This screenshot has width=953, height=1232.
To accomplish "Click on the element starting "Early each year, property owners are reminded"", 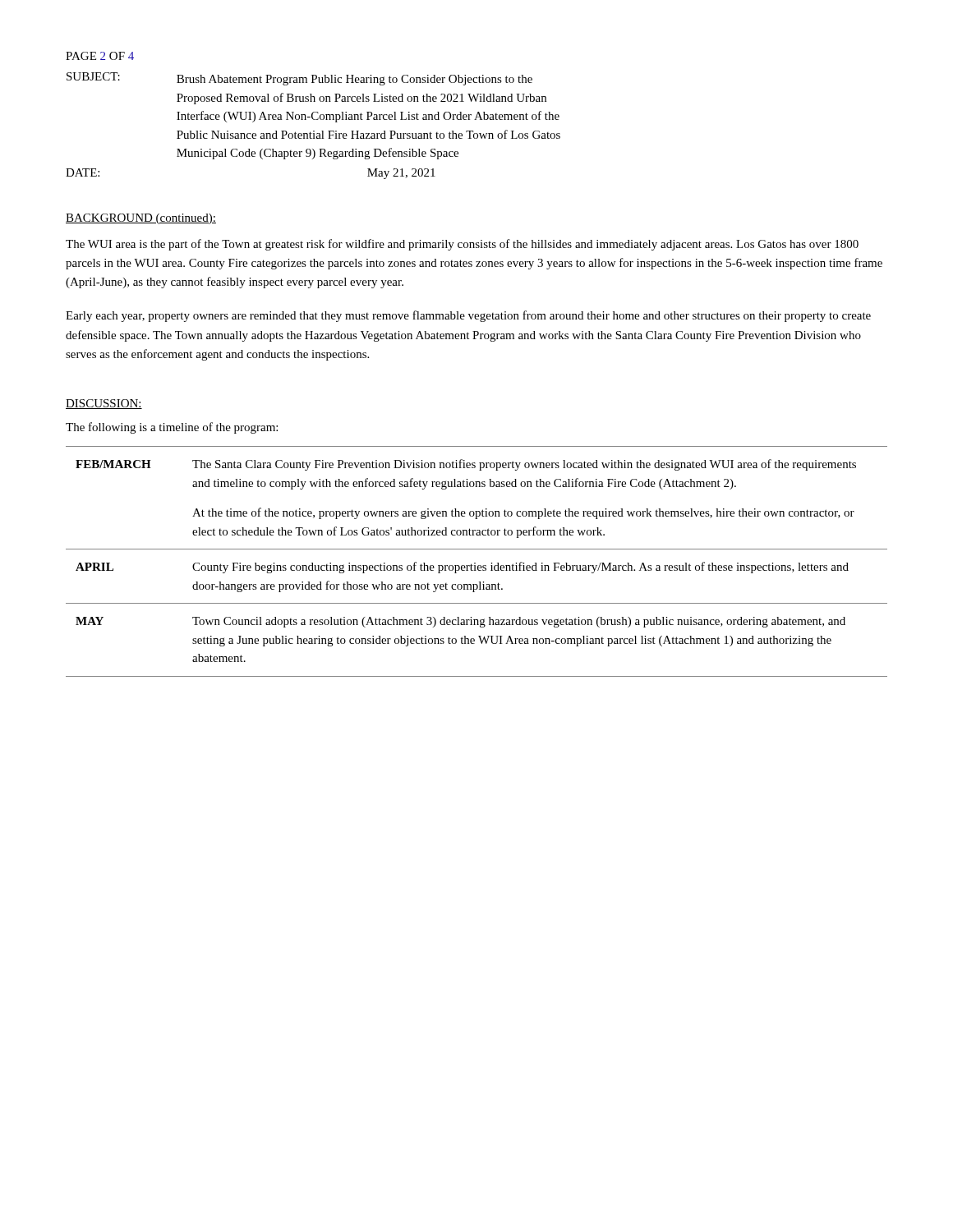I will point(468,335).
